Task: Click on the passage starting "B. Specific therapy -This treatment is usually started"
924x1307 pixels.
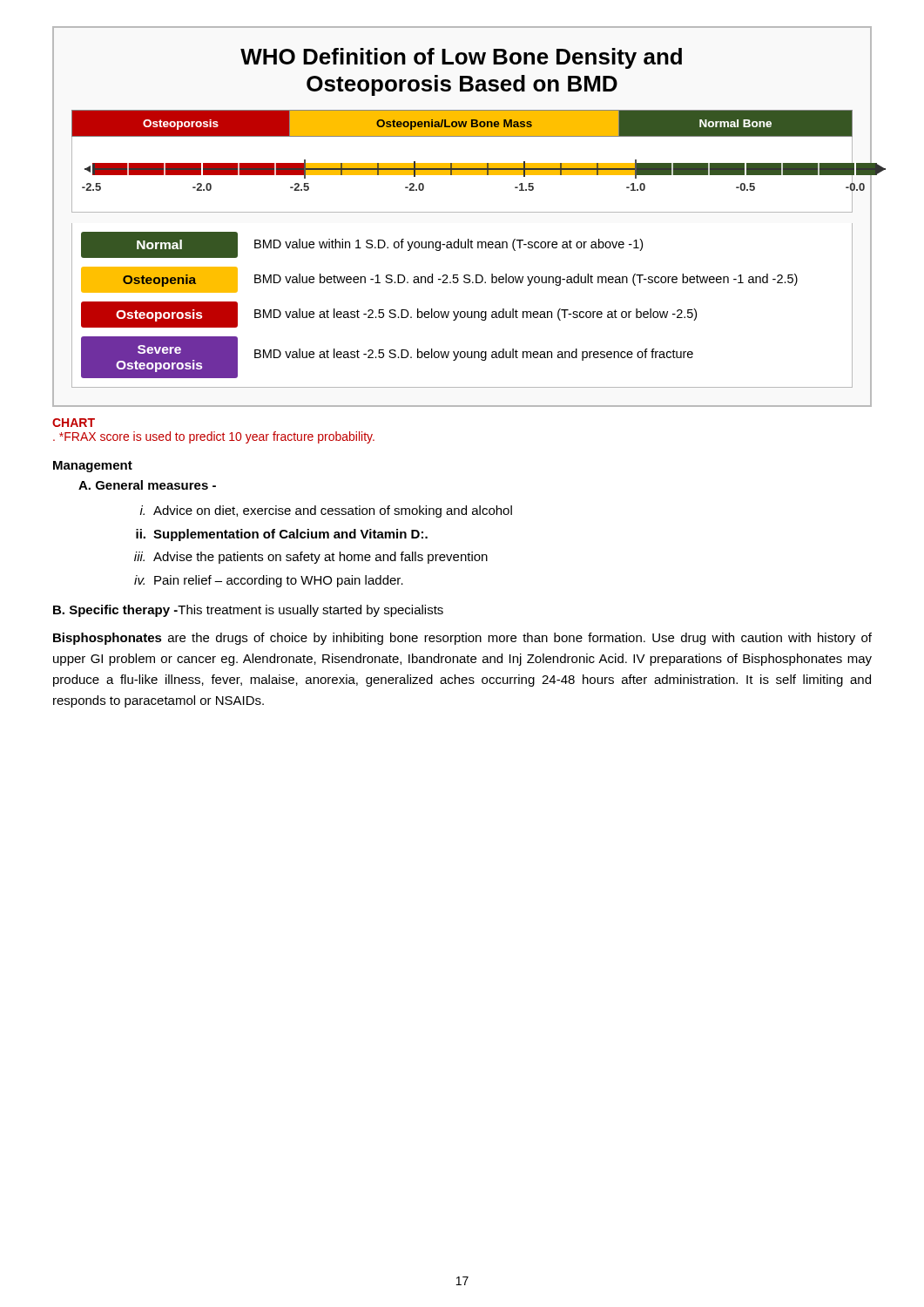Action: pyautogui.click(x=248, y=610)
